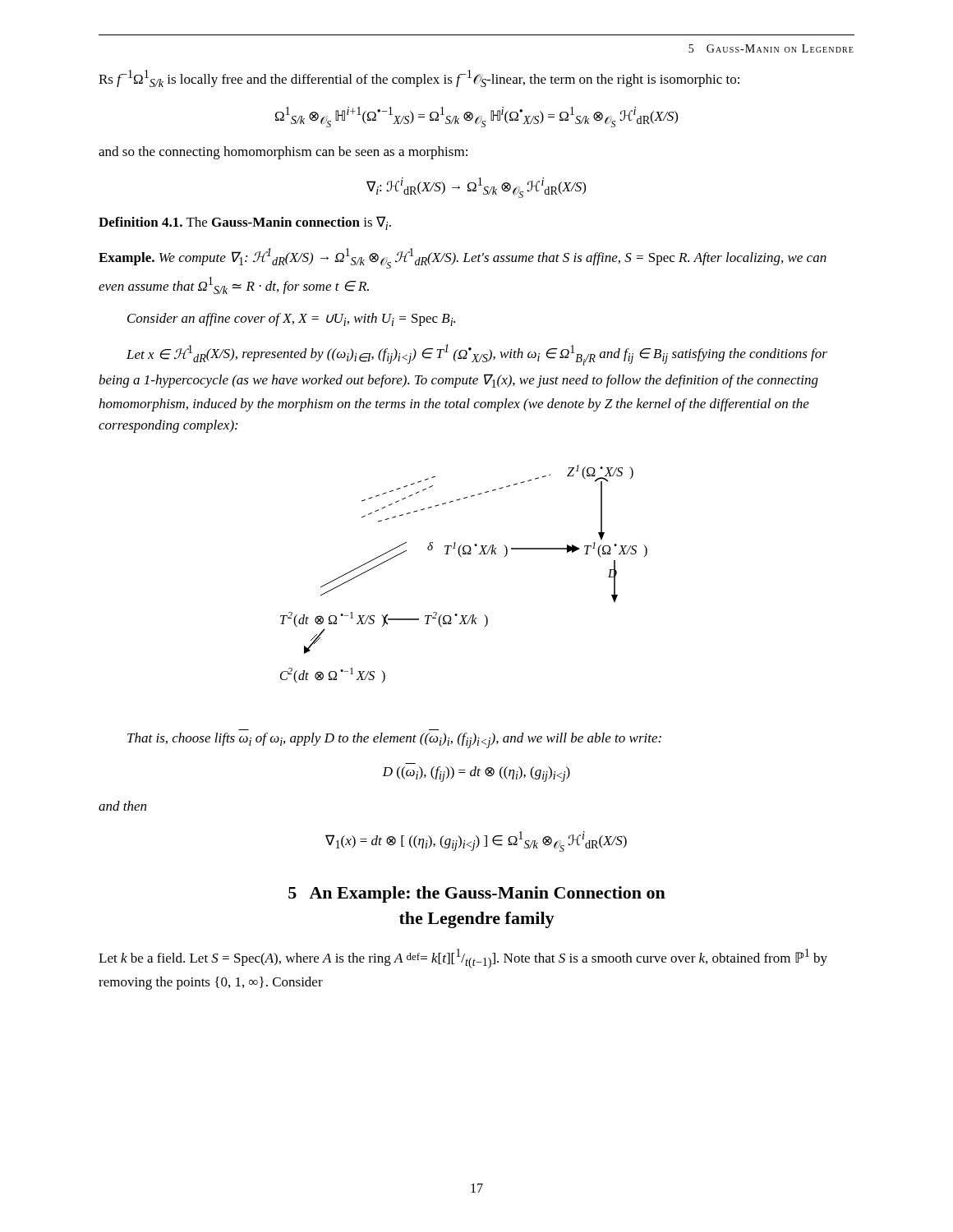Click on the formula that reads "∇1(x) = dt ⊗ ["
This screenshot has height=1232, width=953.
pyautogui.click(x=476, y=842)
